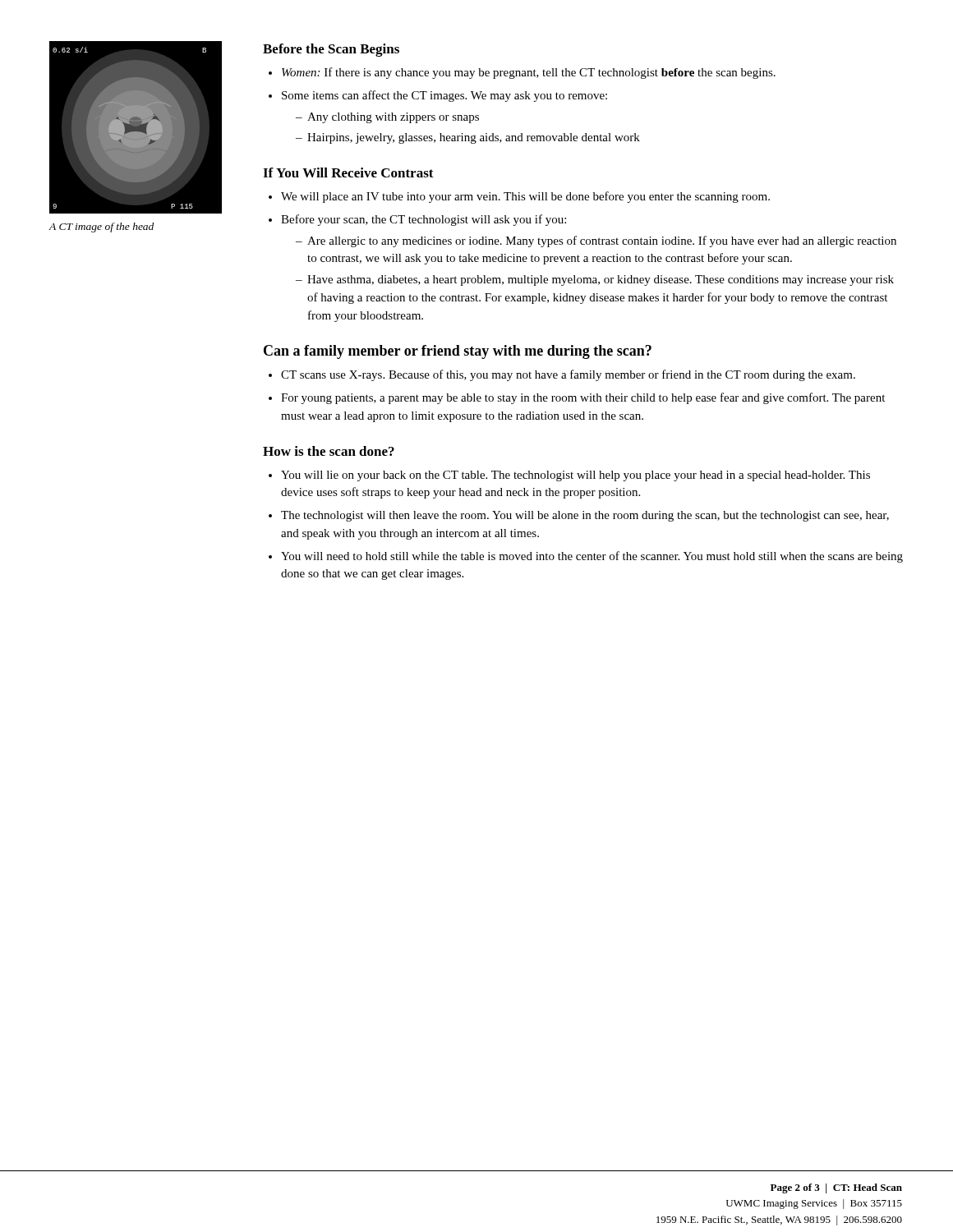Locate the element starting "The technologist will"

(583, 525)
